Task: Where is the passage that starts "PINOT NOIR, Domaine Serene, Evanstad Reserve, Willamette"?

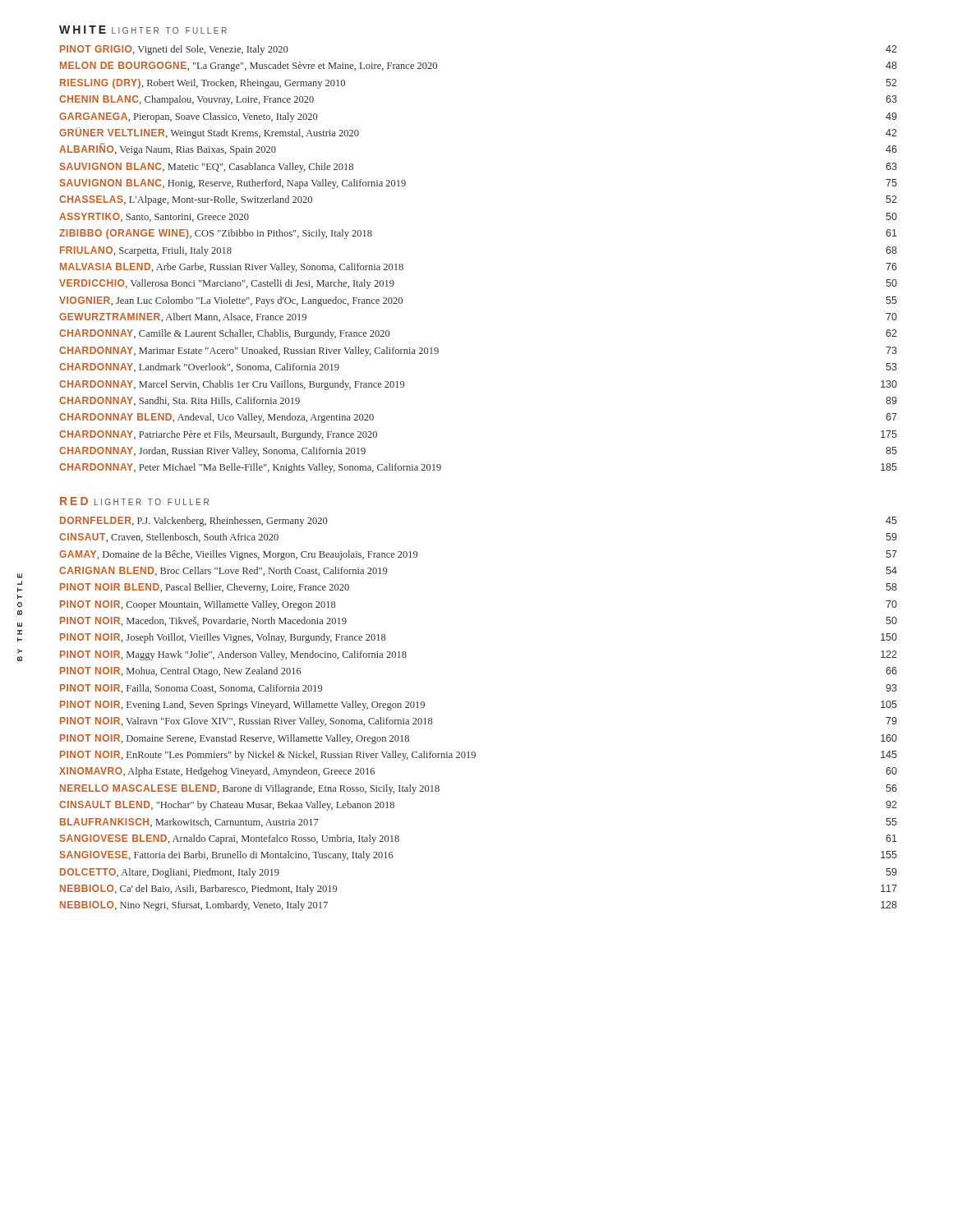Action: pyautogui.click(x=232, y=739)
